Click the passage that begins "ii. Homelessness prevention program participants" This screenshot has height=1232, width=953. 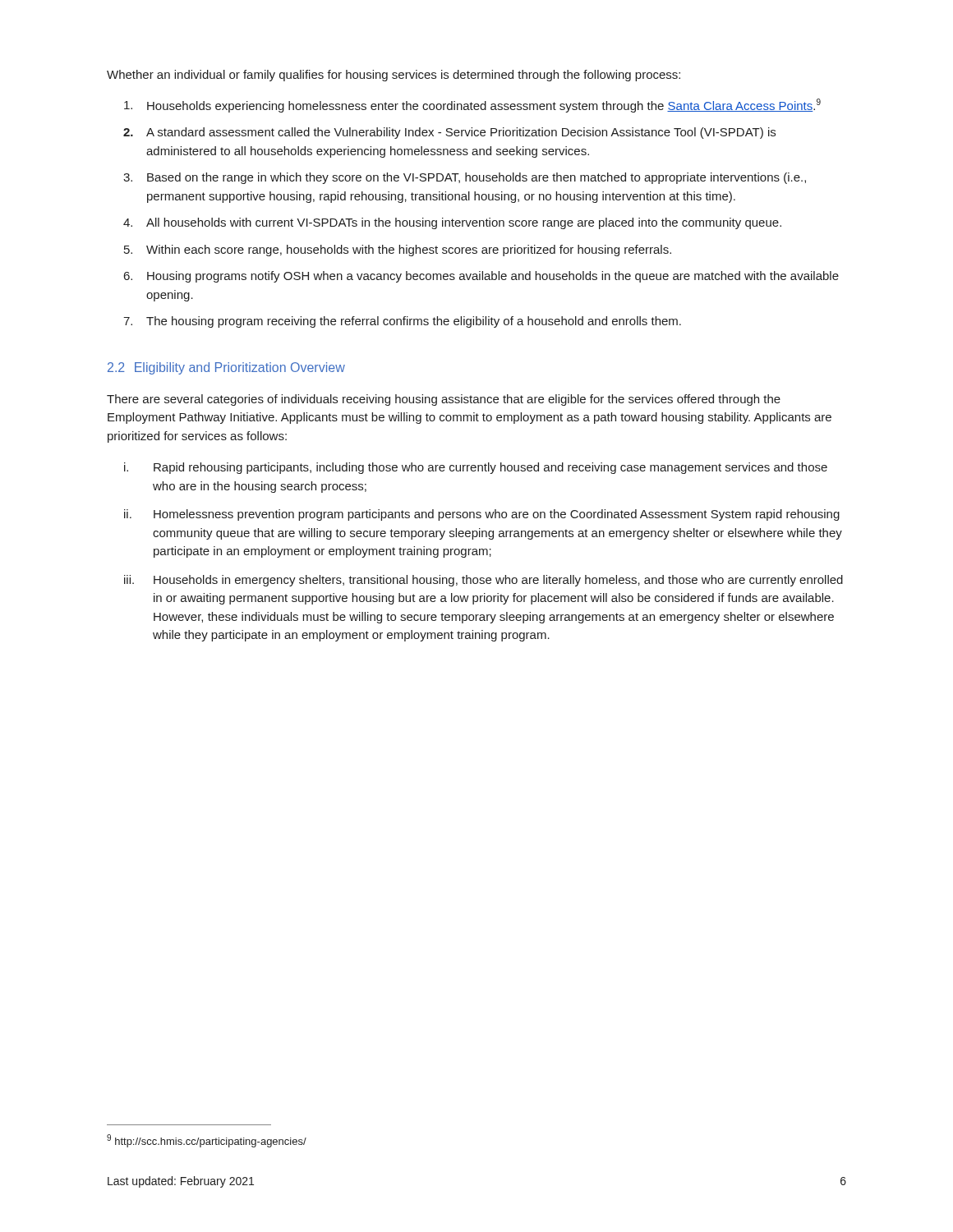point(485,533)
